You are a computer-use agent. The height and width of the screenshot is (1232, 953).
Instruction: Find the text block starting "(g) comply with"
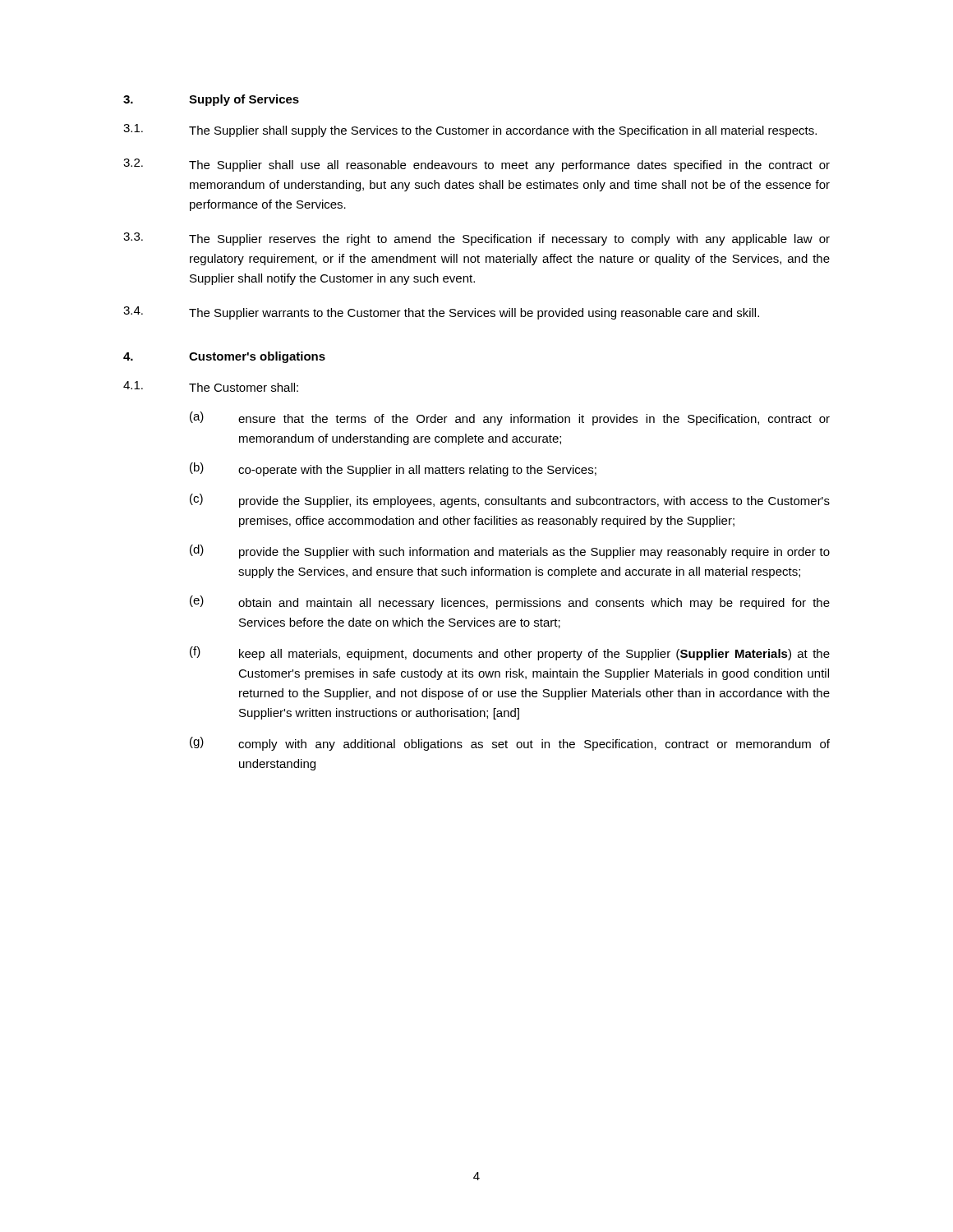pyautogui.click(x=509, y=754)
